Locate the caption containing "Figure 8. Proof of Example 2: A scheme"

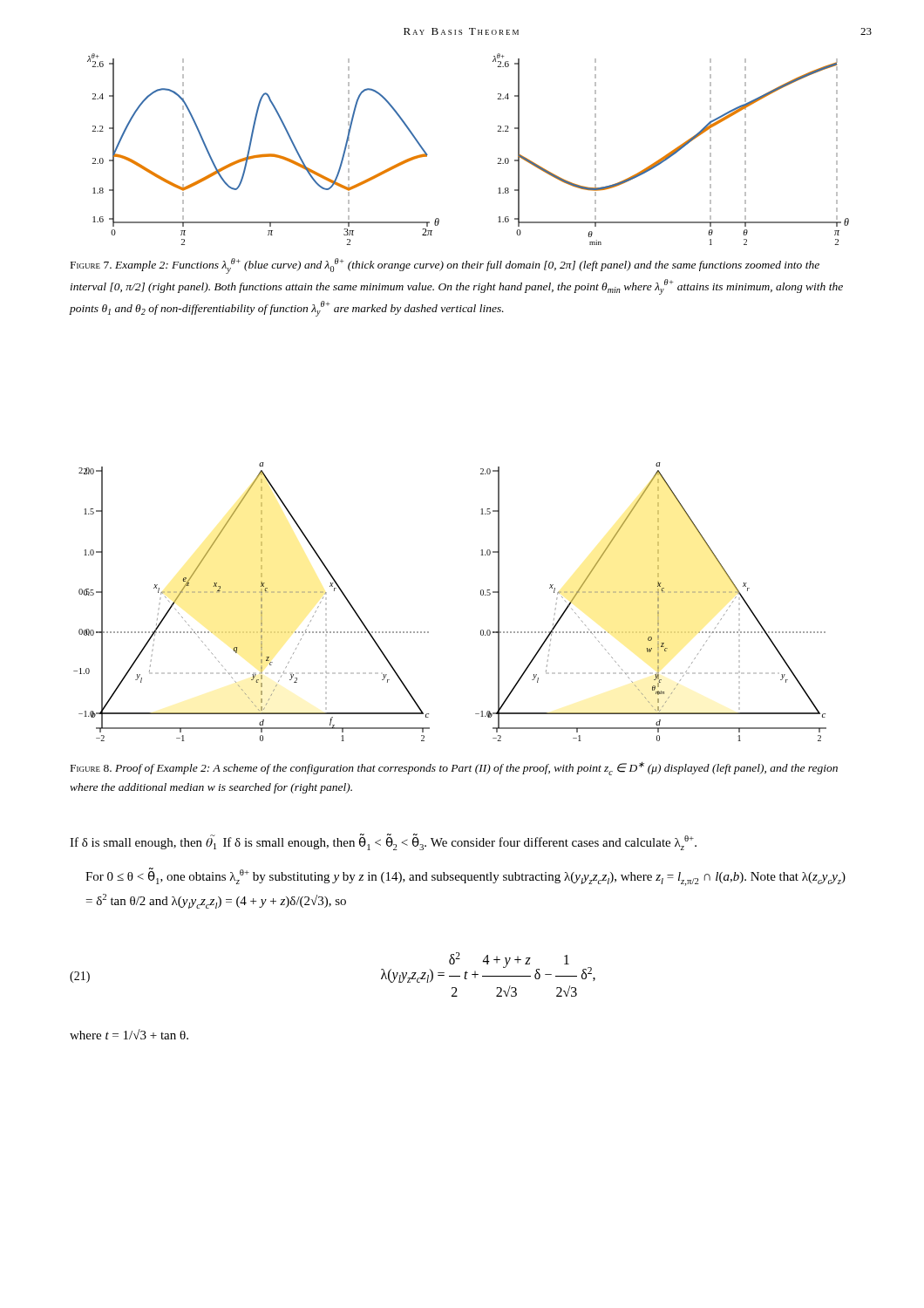[x=454, y=776]
